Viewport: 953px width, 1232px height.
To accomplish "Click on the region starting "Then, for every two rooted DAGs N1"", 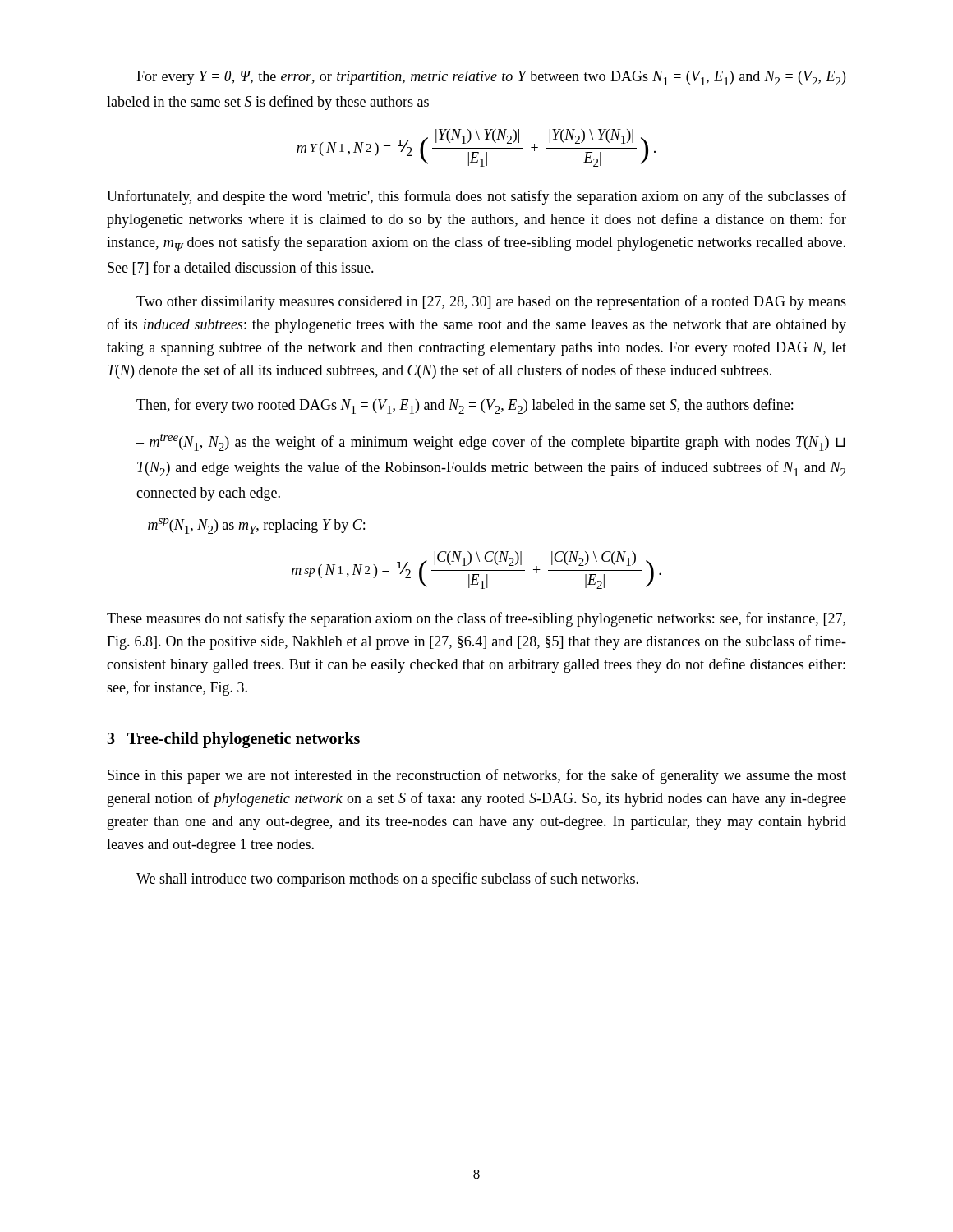I will 476,407.
